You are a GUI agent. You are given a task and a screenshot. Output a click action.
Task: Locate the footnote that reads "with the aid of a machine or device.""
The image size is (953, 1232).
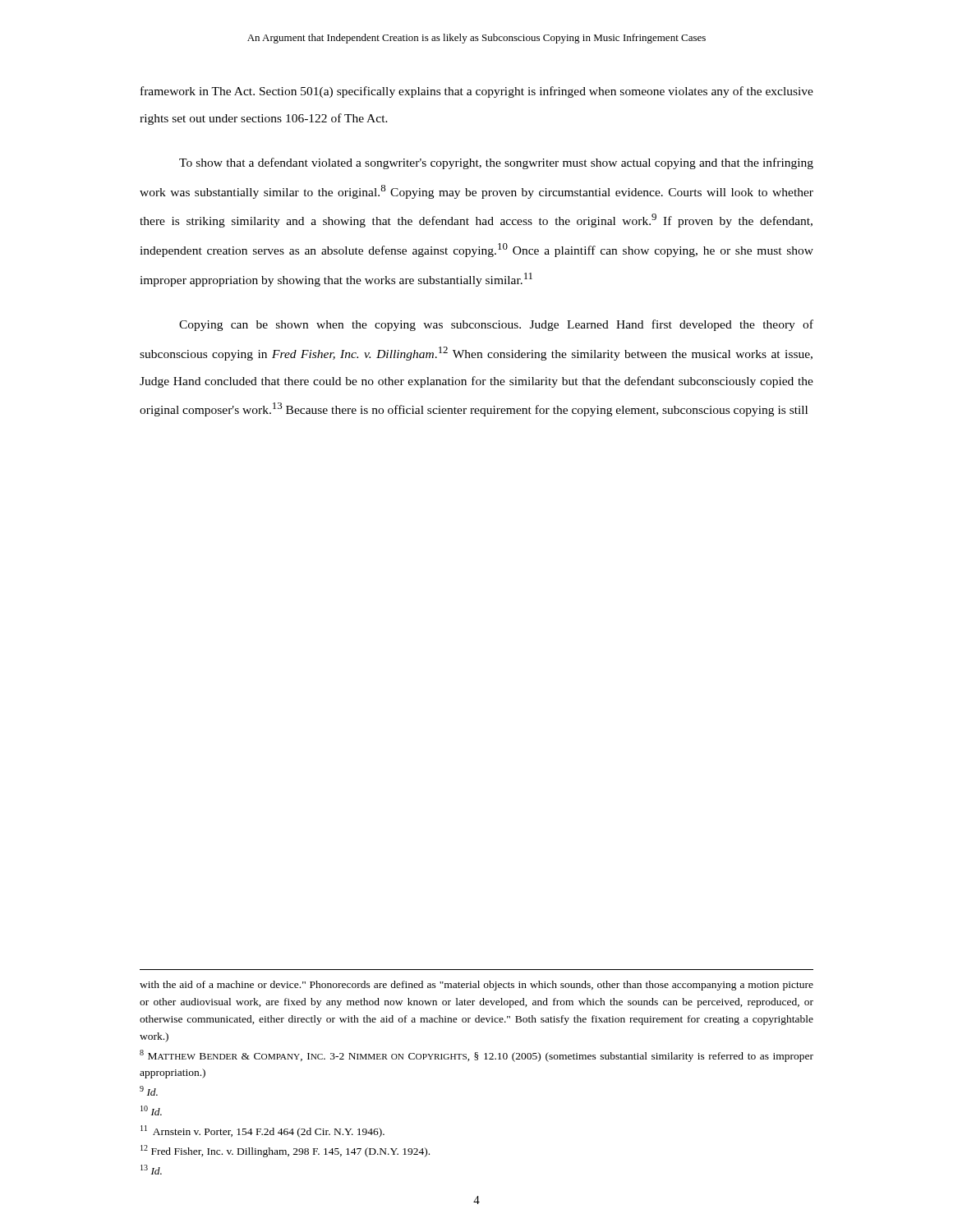click(476, 1010)
